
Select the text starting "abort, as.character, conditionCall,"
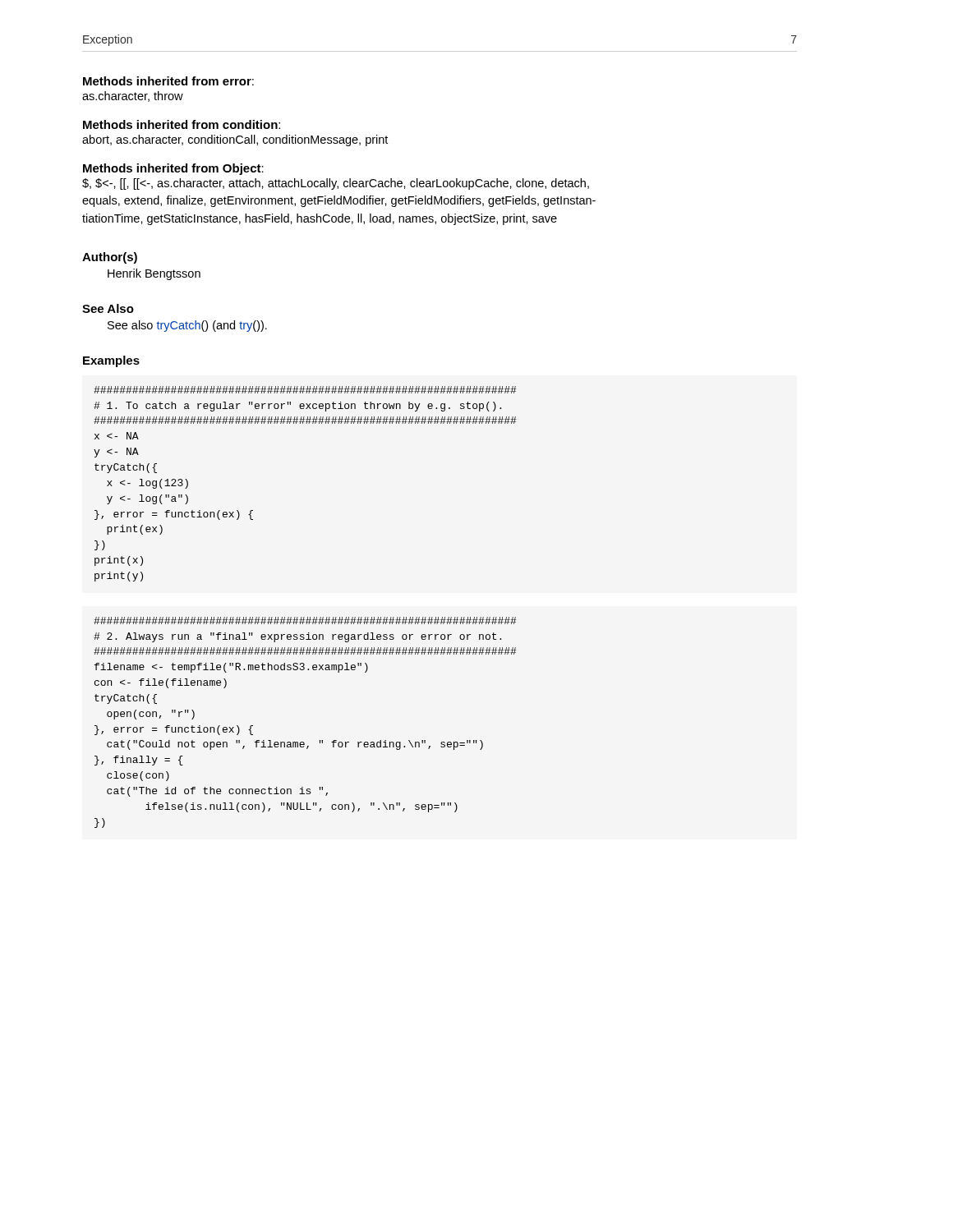pos(235,139)
